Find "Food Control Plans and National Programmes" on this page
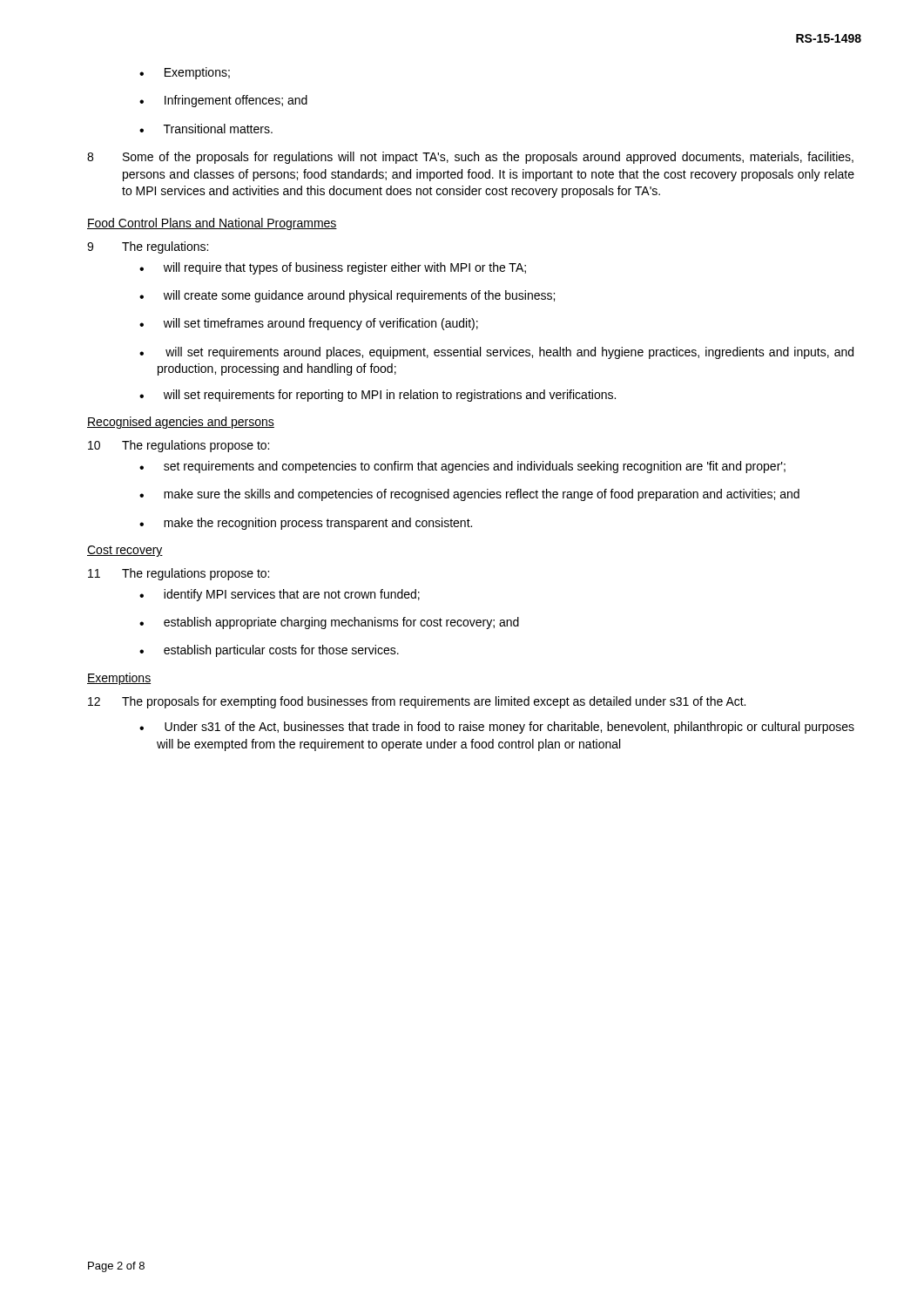This screenshot has height=1307, width=924. coord(212,223)
